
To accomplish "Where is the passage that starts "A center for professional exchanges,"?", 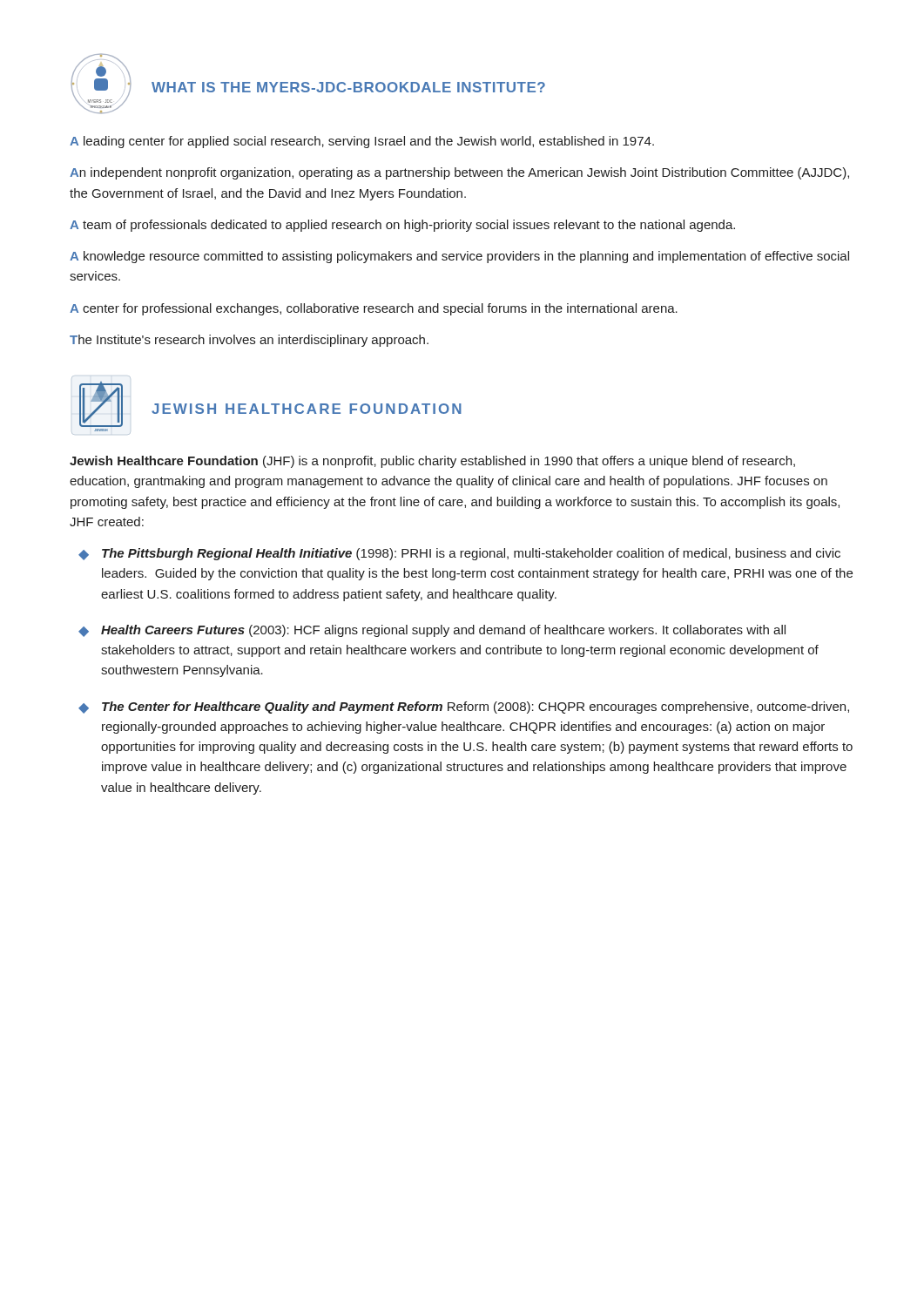I will pos(374,308).
